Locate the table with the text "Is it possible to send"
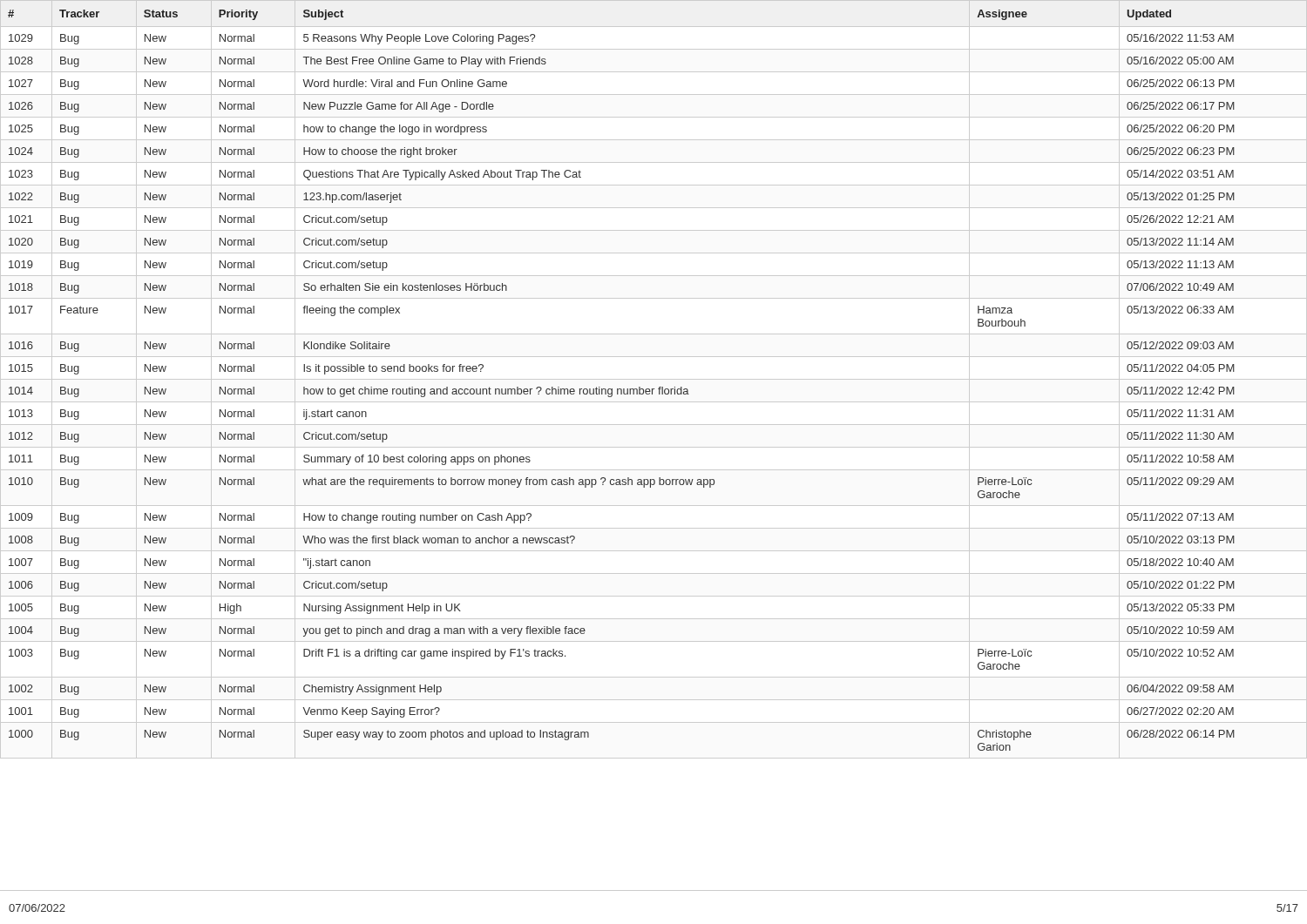Viewport: 1307px width, 924px height. [x=654, y=445]
